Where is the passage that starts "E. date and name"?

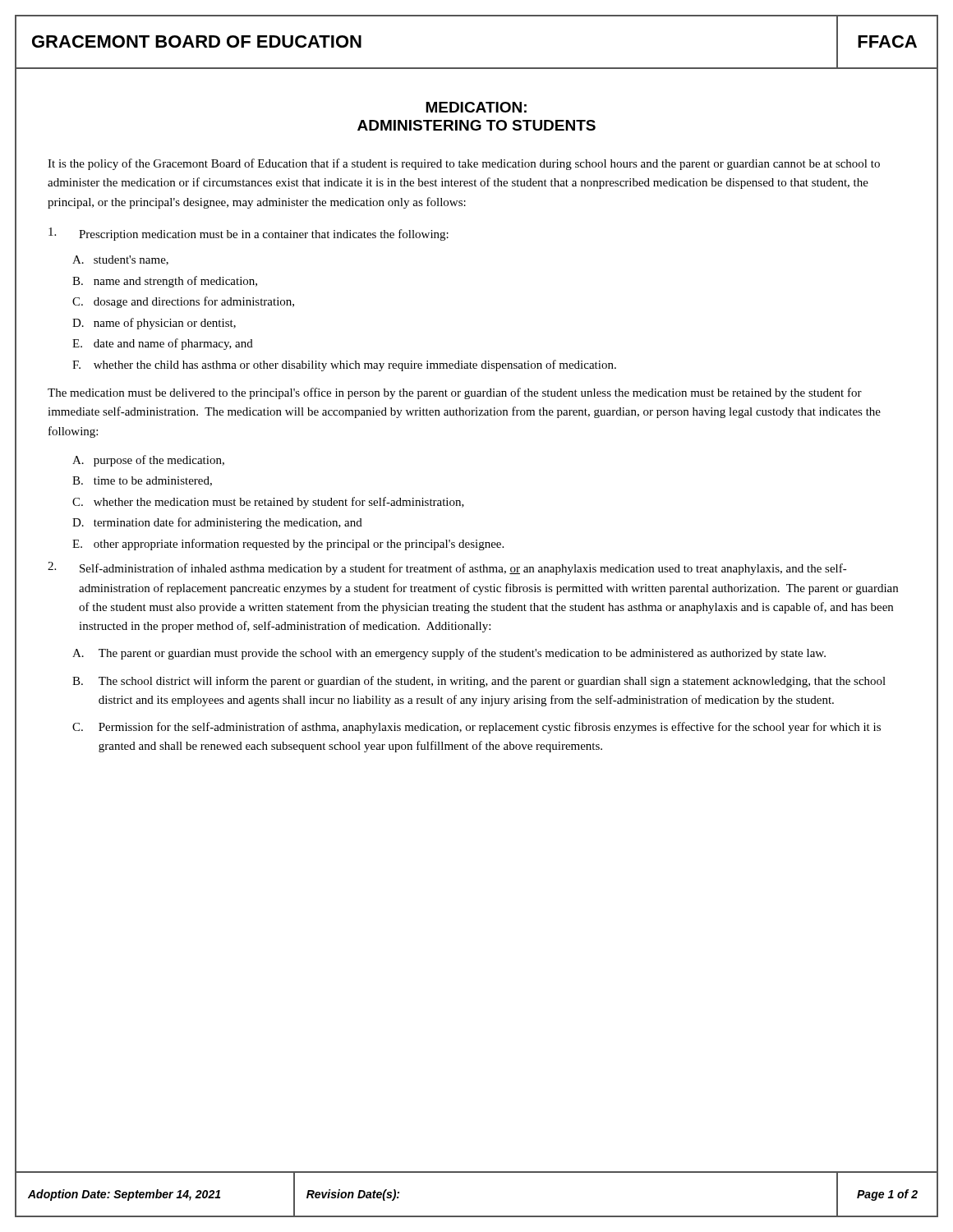point(163,343)
